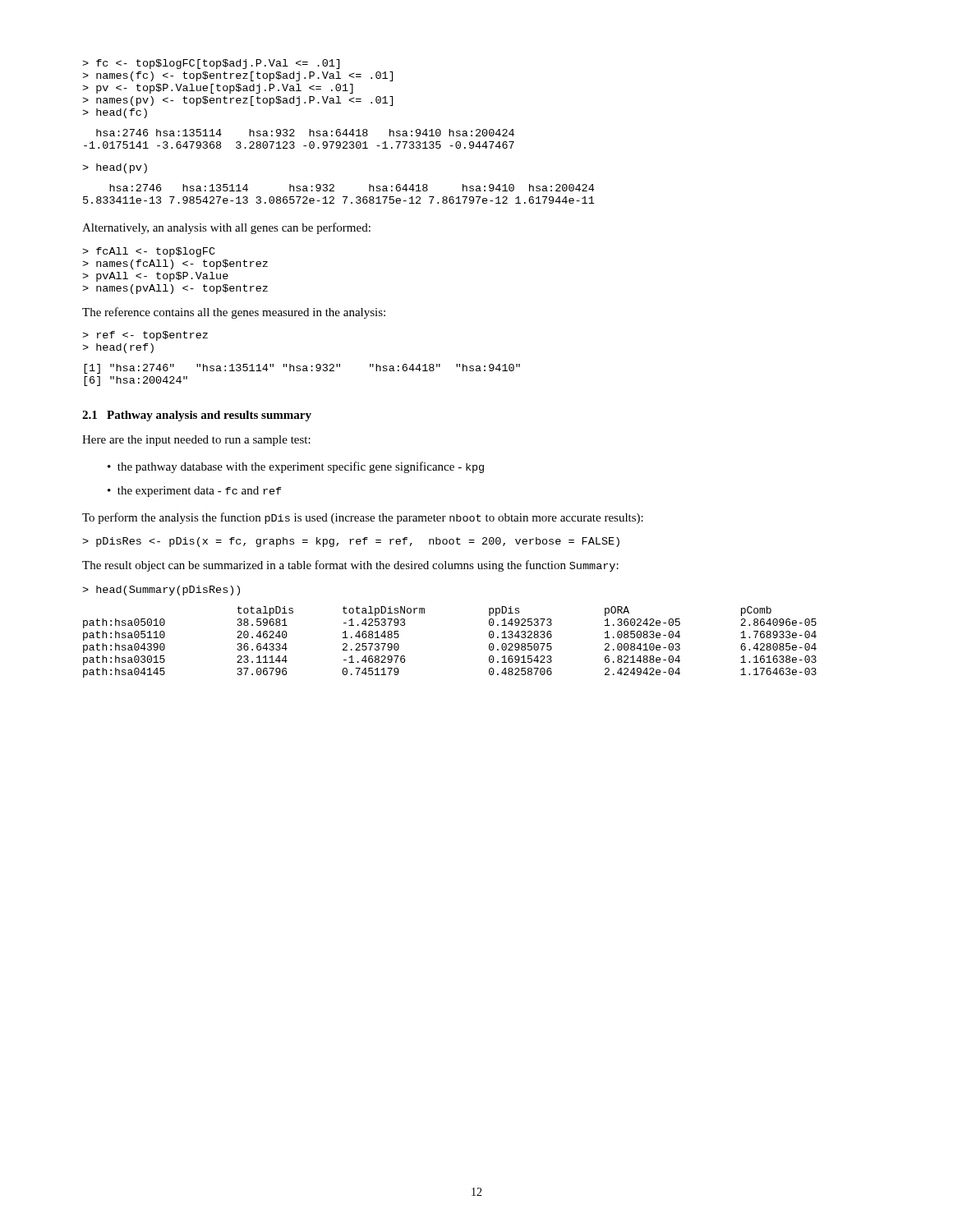Viewport: 953px width, 1232px height.
Task: Find the text block that reads "Here are the input needed"
Action: pyautogui.click(x=197, y=439)
